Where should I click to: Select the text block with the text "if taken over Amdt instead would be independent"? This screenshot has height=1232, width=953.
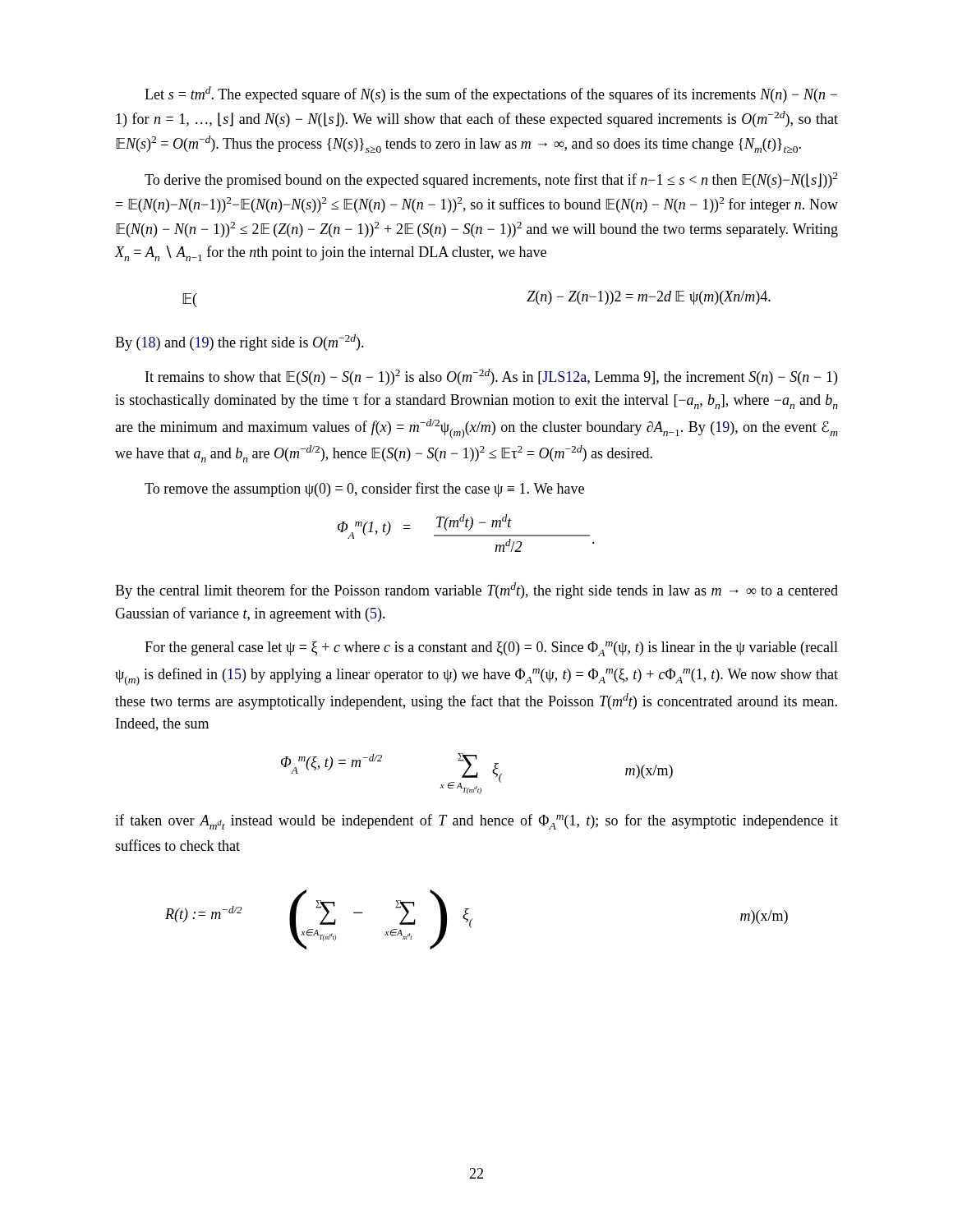476,832
